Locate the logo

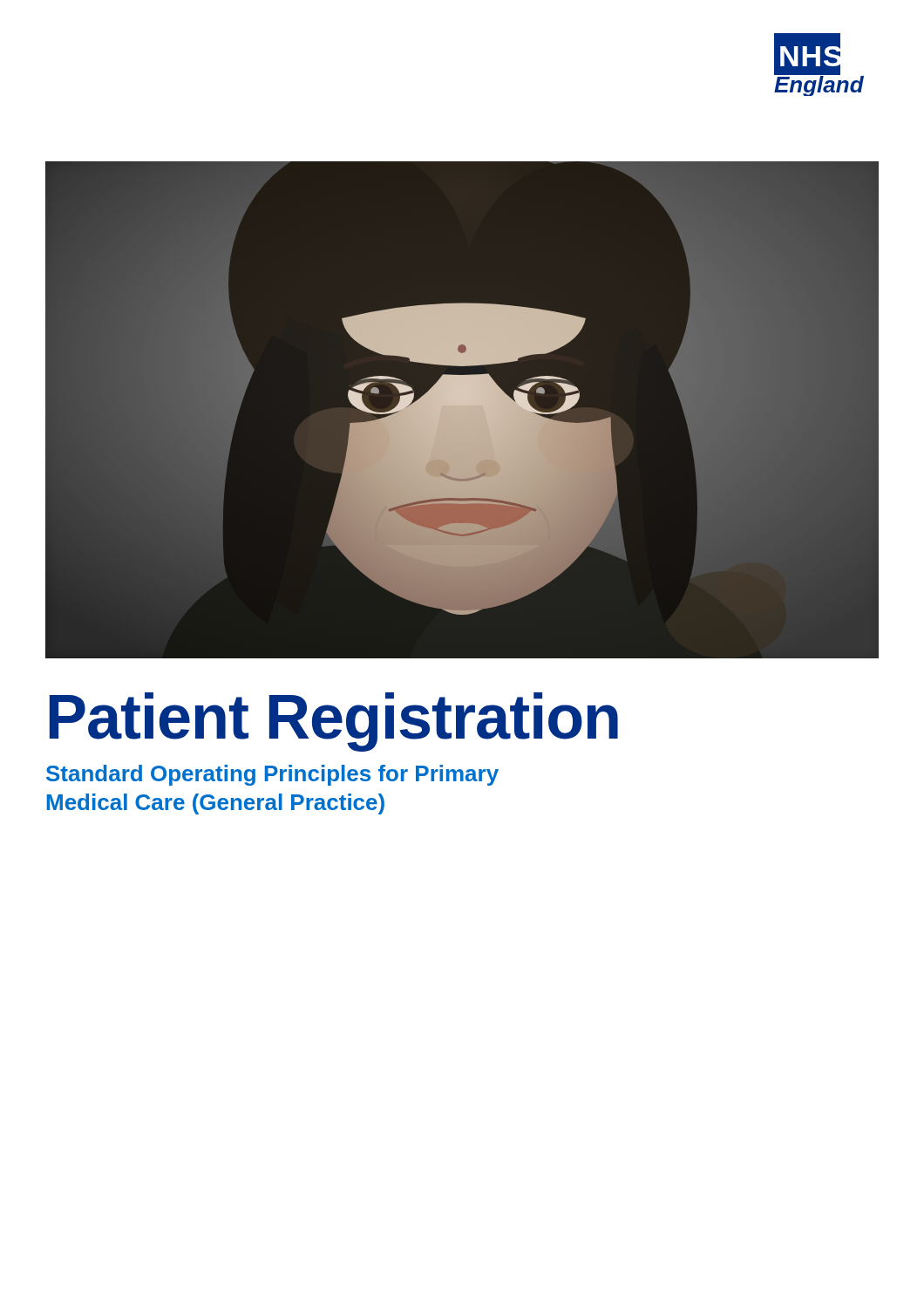pos(826,64)
